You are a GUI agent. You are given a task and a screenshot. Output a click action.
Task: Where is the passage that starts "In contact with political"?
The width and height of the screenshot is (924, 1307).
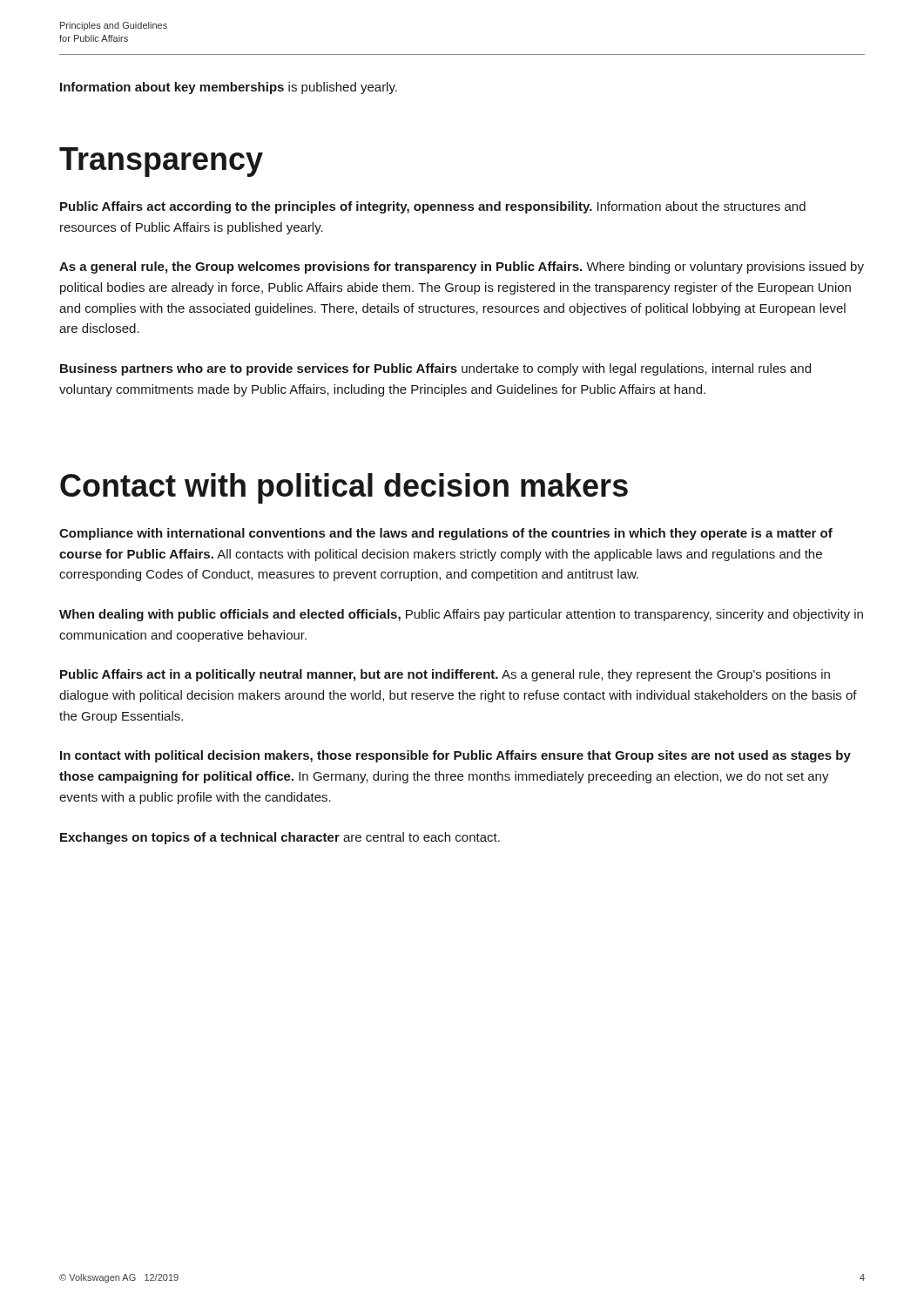click(455, 776)
